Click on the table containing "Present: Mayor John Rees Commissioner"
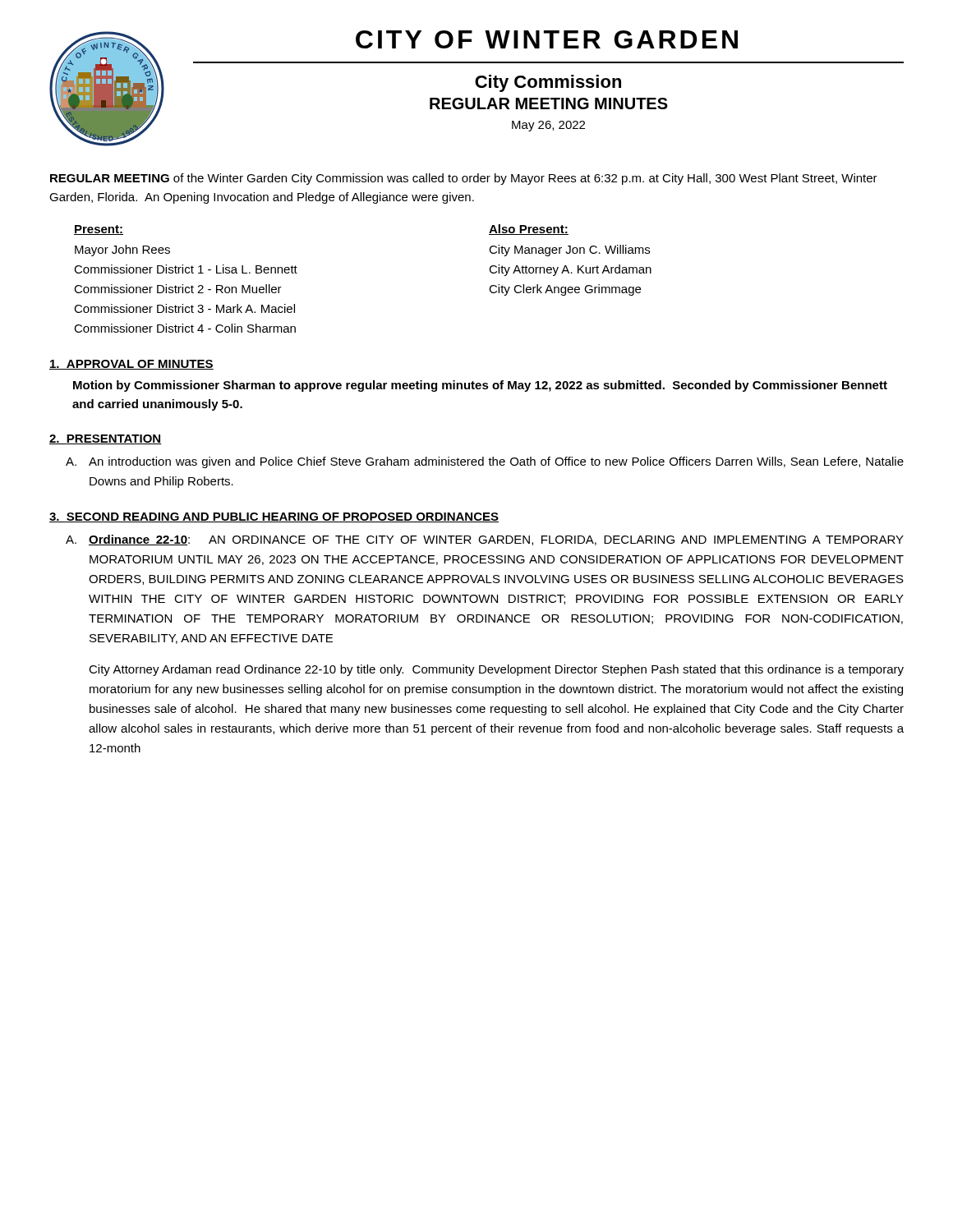Screen dimensions: 1232x953 [x=476, y=280]
